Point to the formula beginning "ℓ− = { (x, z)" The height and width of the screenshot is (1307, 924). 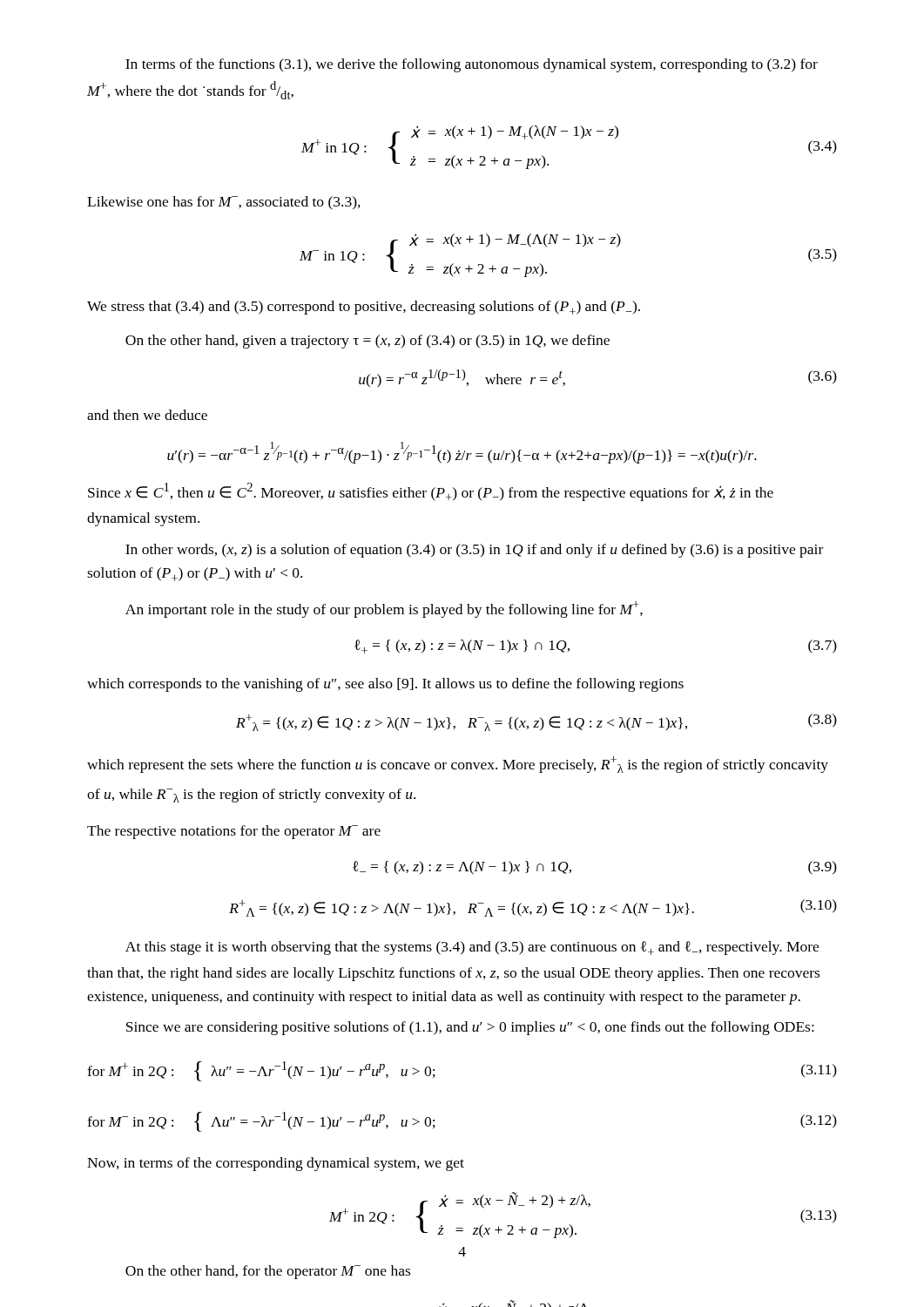(471, 867)
